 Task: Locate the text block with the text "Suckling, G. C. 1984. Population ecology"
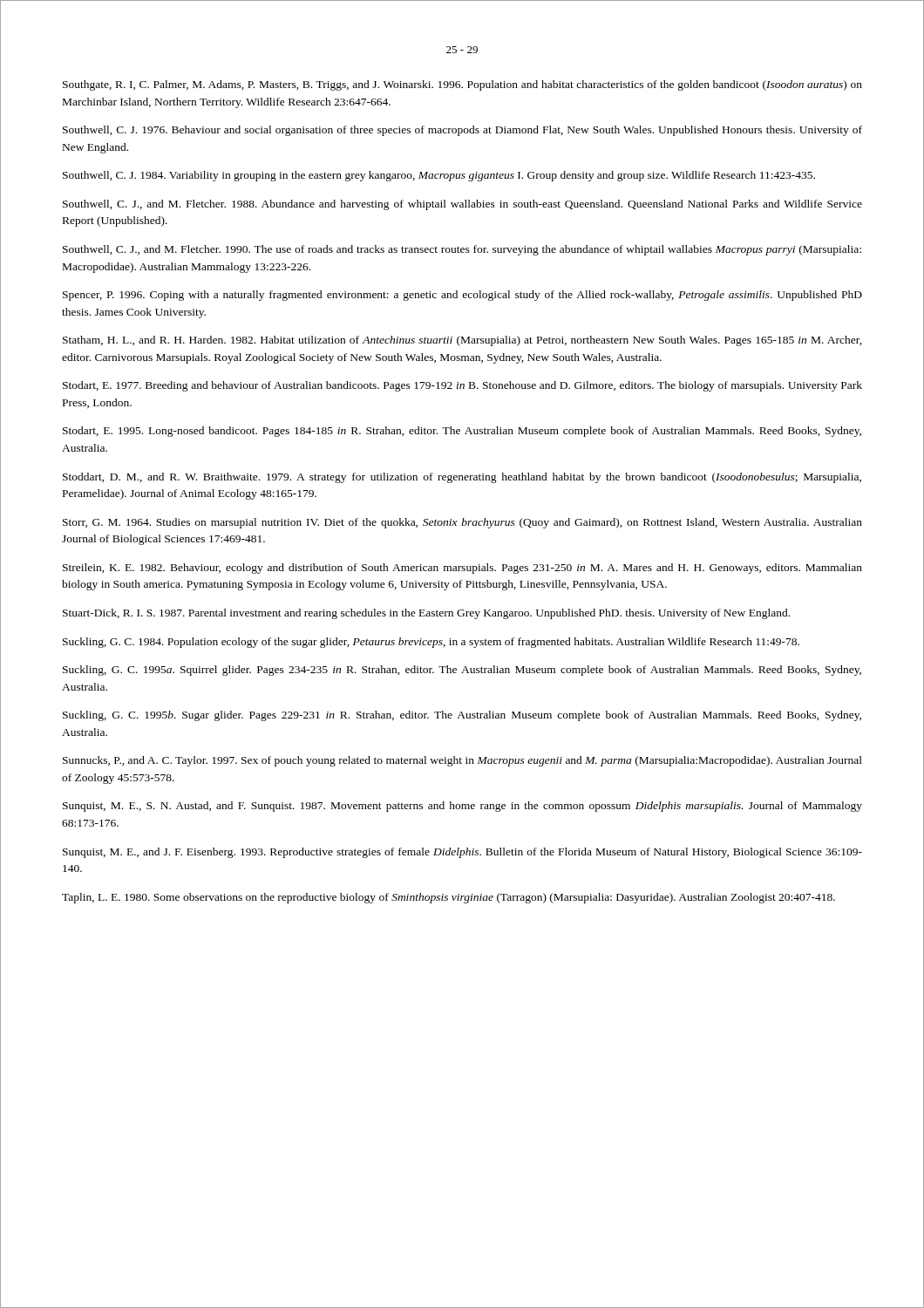[431, 641]
